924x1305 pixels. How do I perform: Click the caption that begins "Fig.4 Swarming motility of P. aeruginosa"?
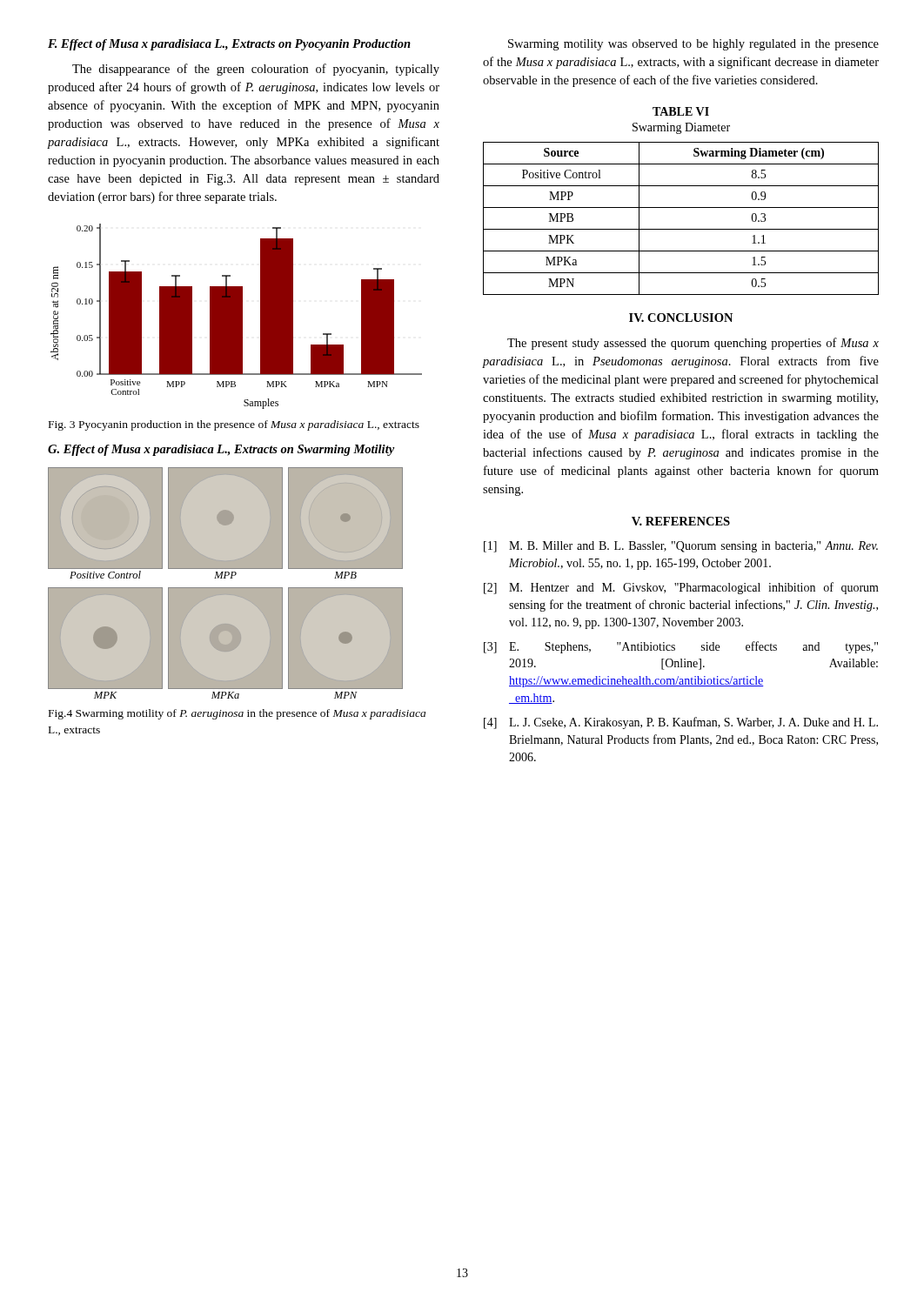tap(244, 722)
